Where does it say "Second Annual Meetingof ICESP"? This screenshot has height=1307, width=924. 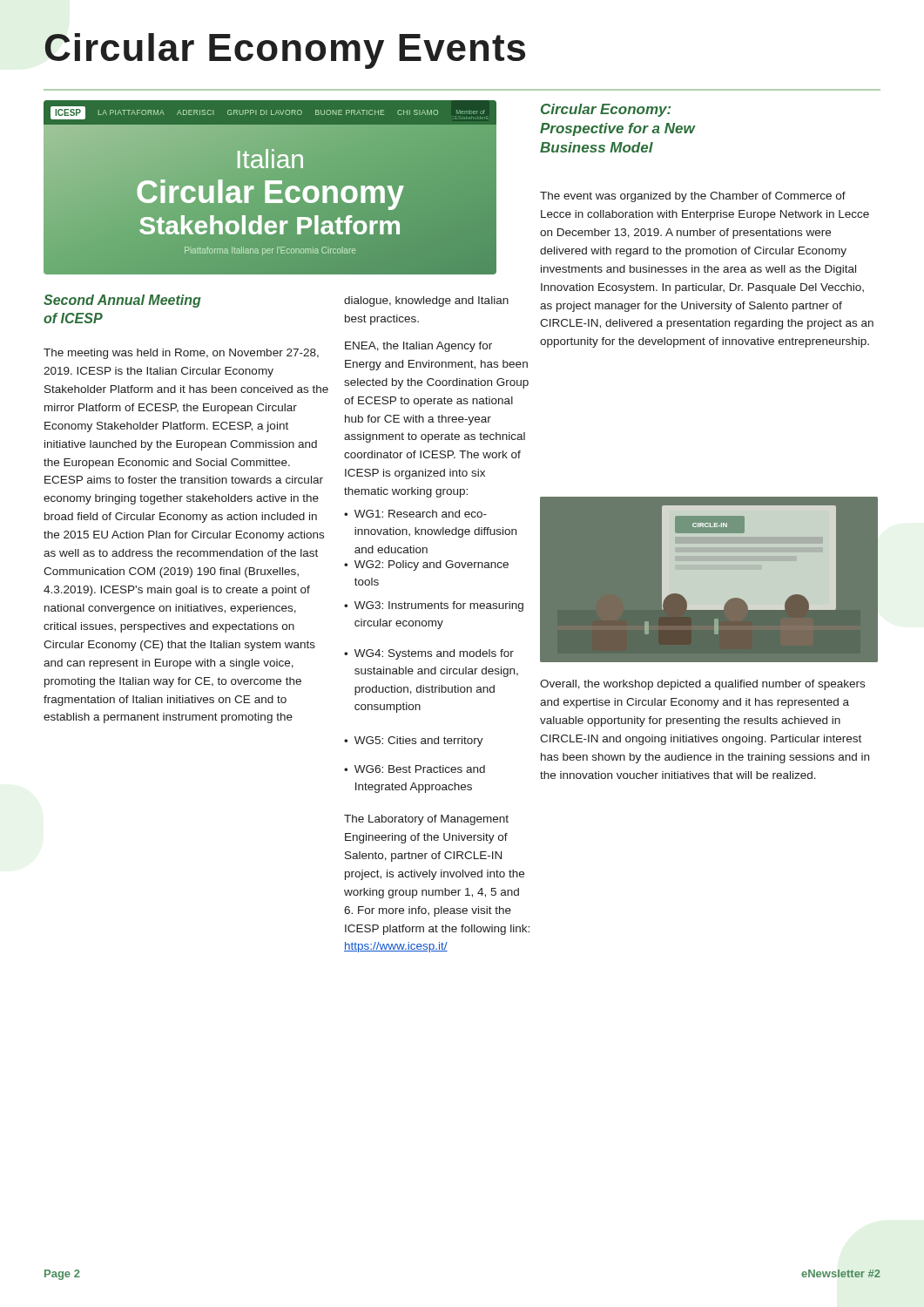click(x=187, y=310)
